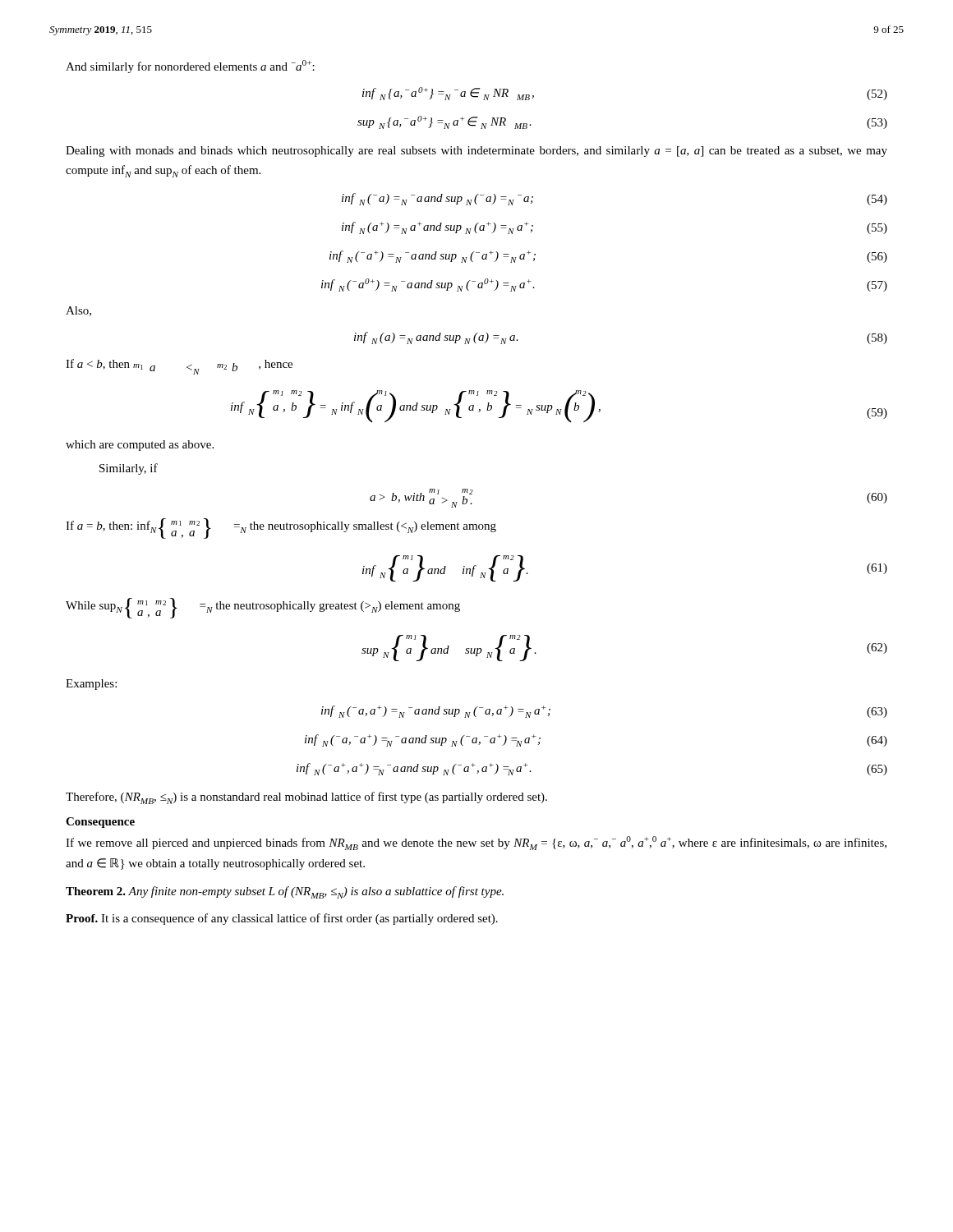Navigate to the element starting "Theorem 2. Any finite non-empty"
The height and width of the screenshot is (1232, 953).
click(476, 892)
